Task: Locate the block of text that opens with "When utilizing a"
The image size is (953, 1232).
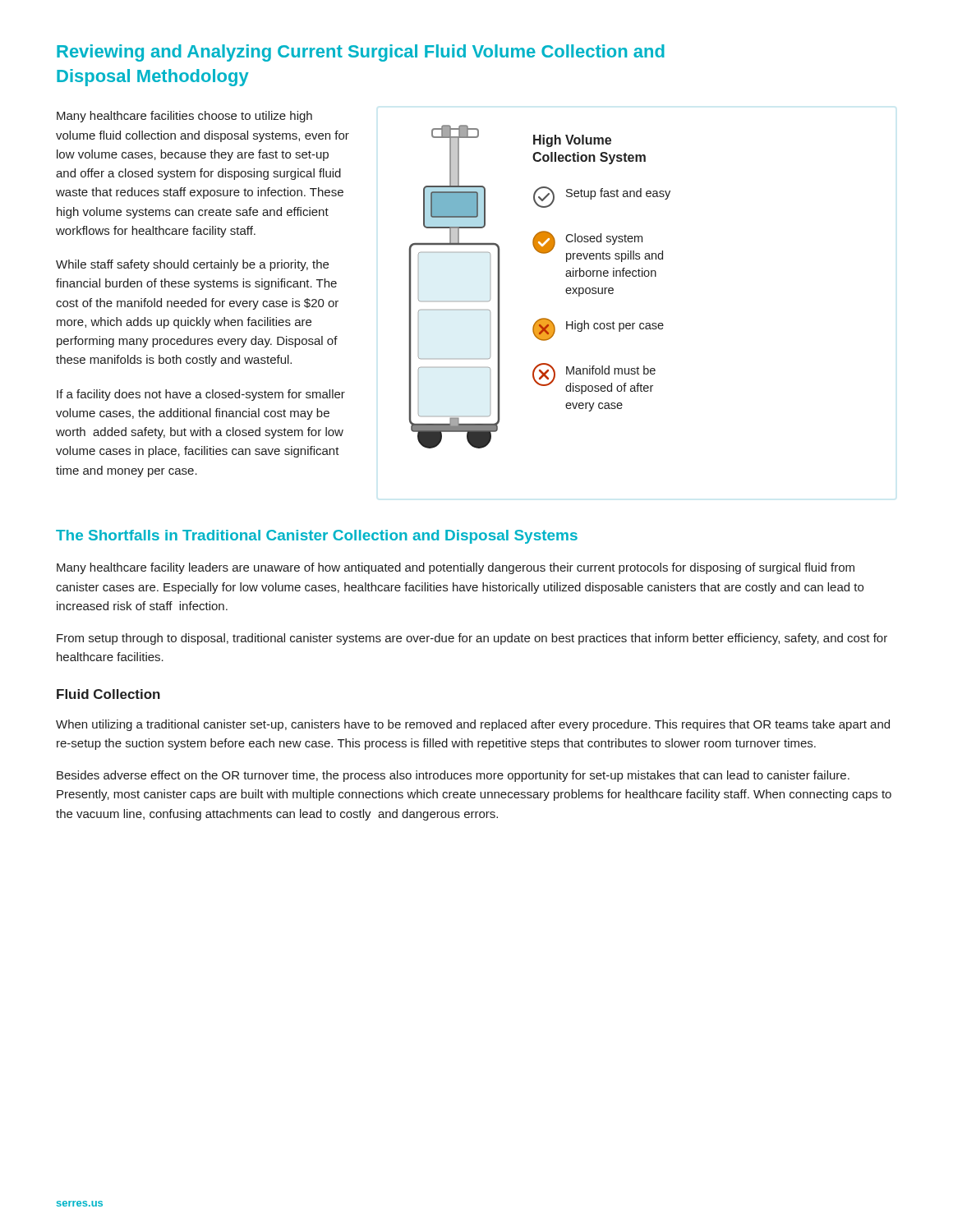Action: click(x=476, y=733)
